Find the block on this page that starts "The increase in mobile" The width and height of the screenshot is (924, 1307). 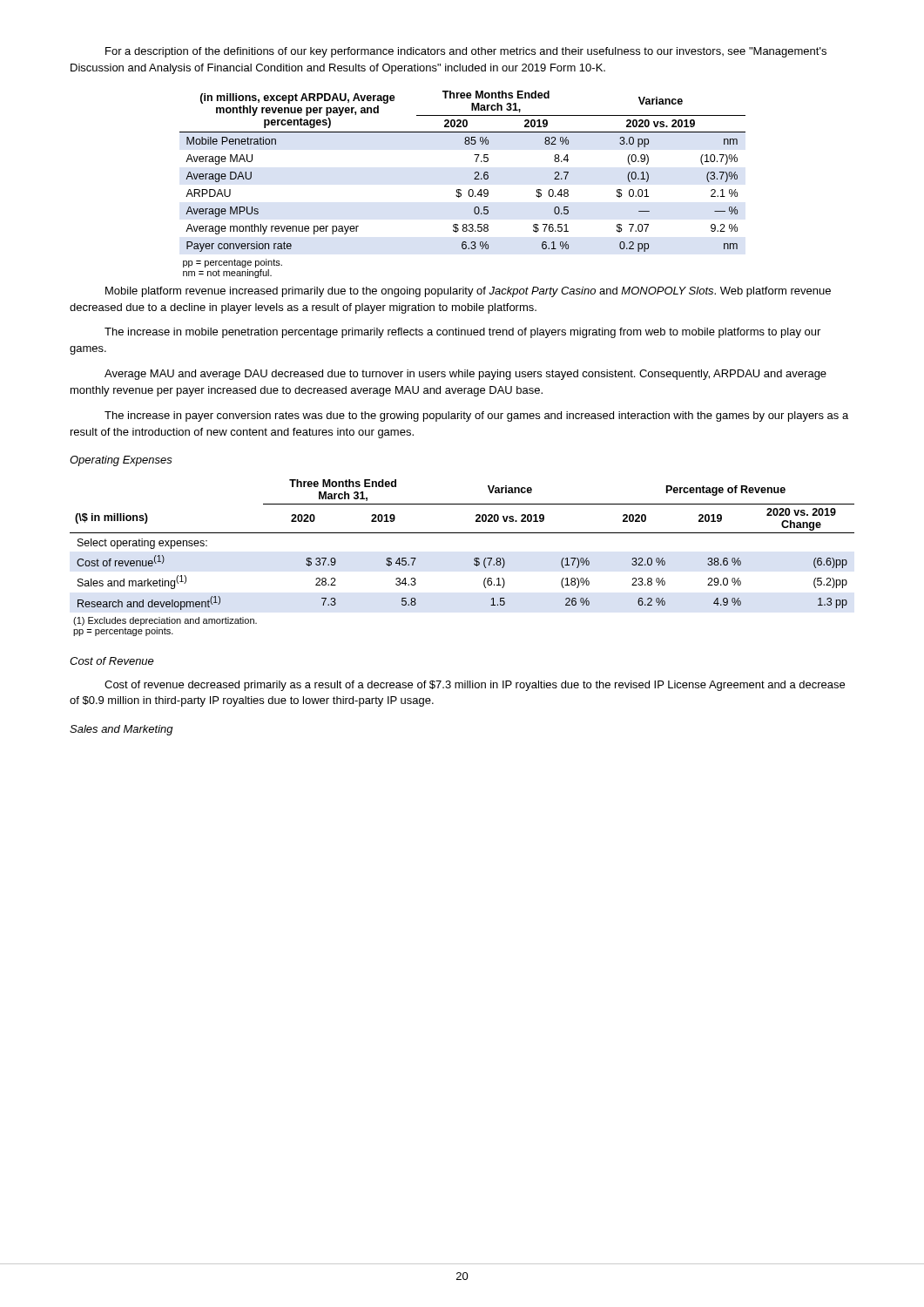point(462,341)
